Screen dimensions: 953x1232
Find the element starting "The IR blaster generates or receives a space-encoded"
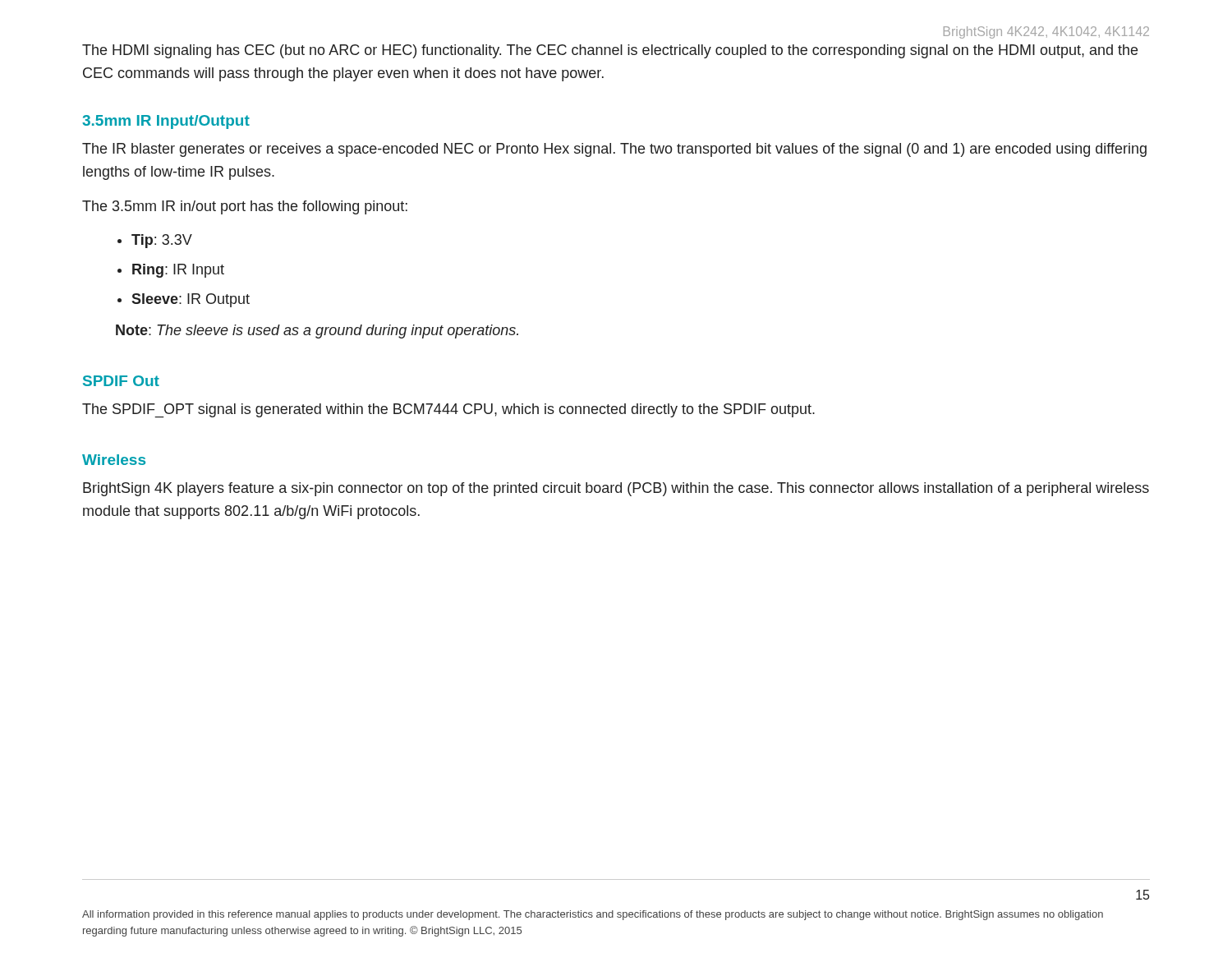coord(616,161)
